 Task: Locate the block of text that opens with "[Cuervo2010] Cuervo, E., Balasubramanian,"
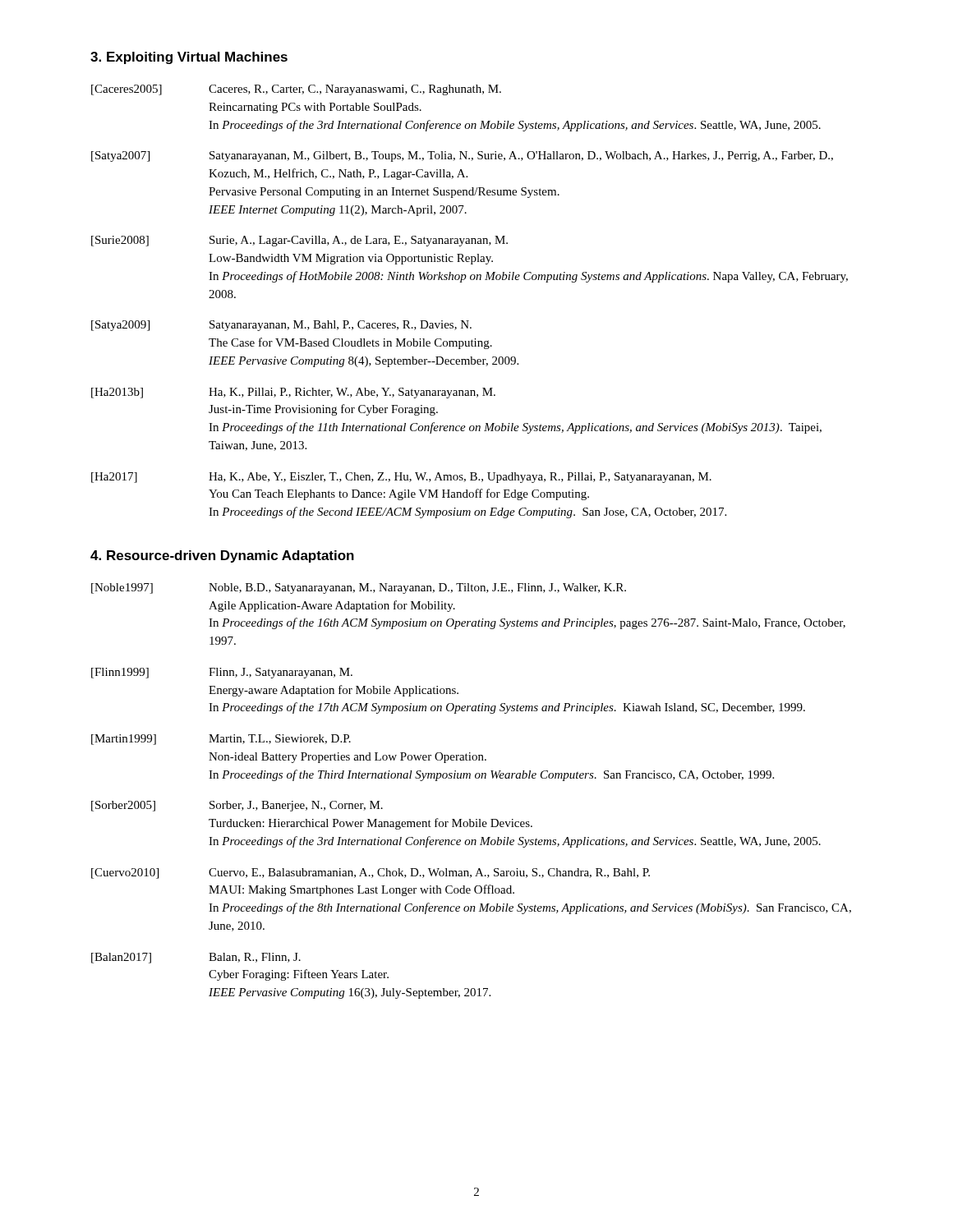click(476, 899)
